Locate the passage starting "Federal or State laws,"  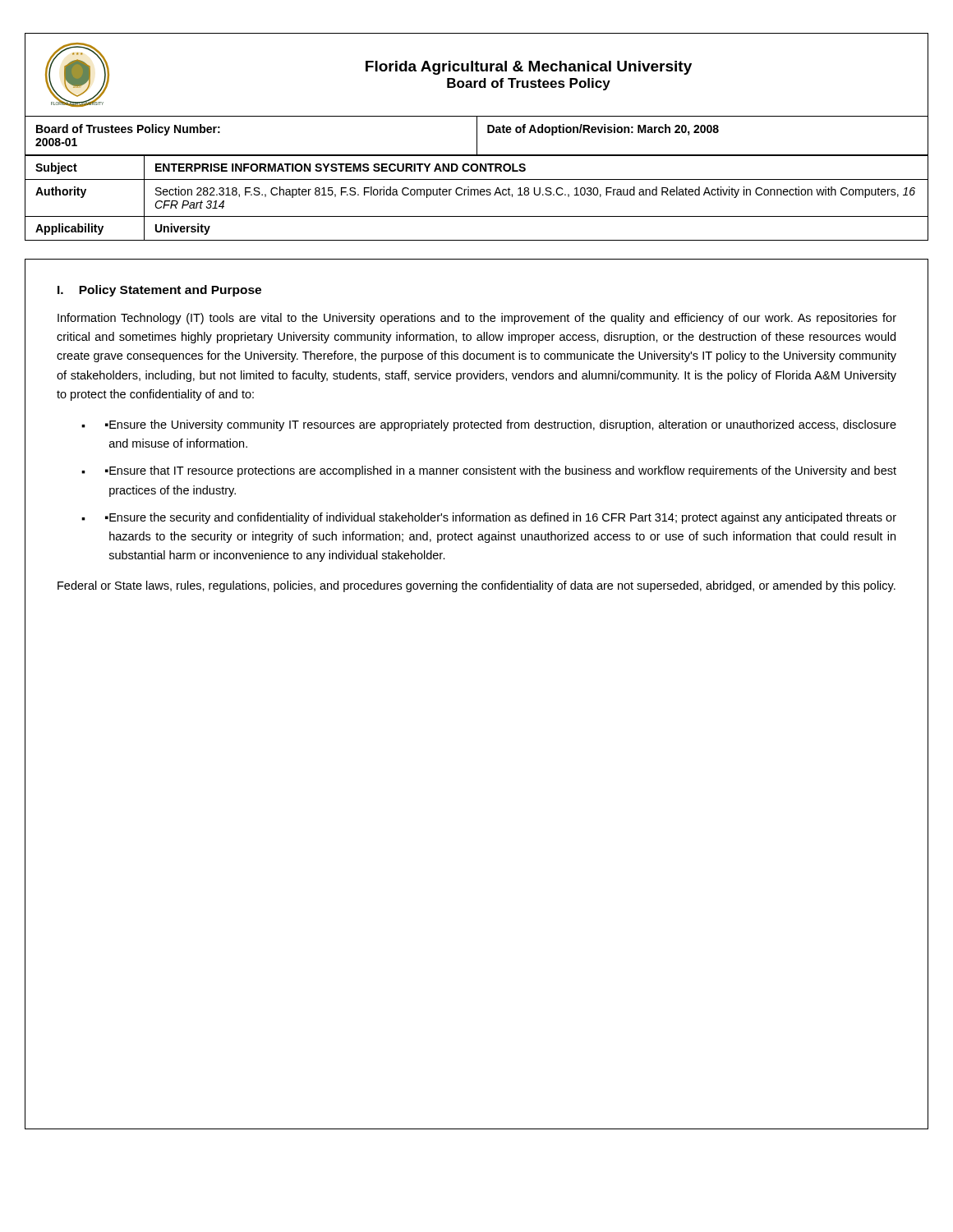coord(476,586)
